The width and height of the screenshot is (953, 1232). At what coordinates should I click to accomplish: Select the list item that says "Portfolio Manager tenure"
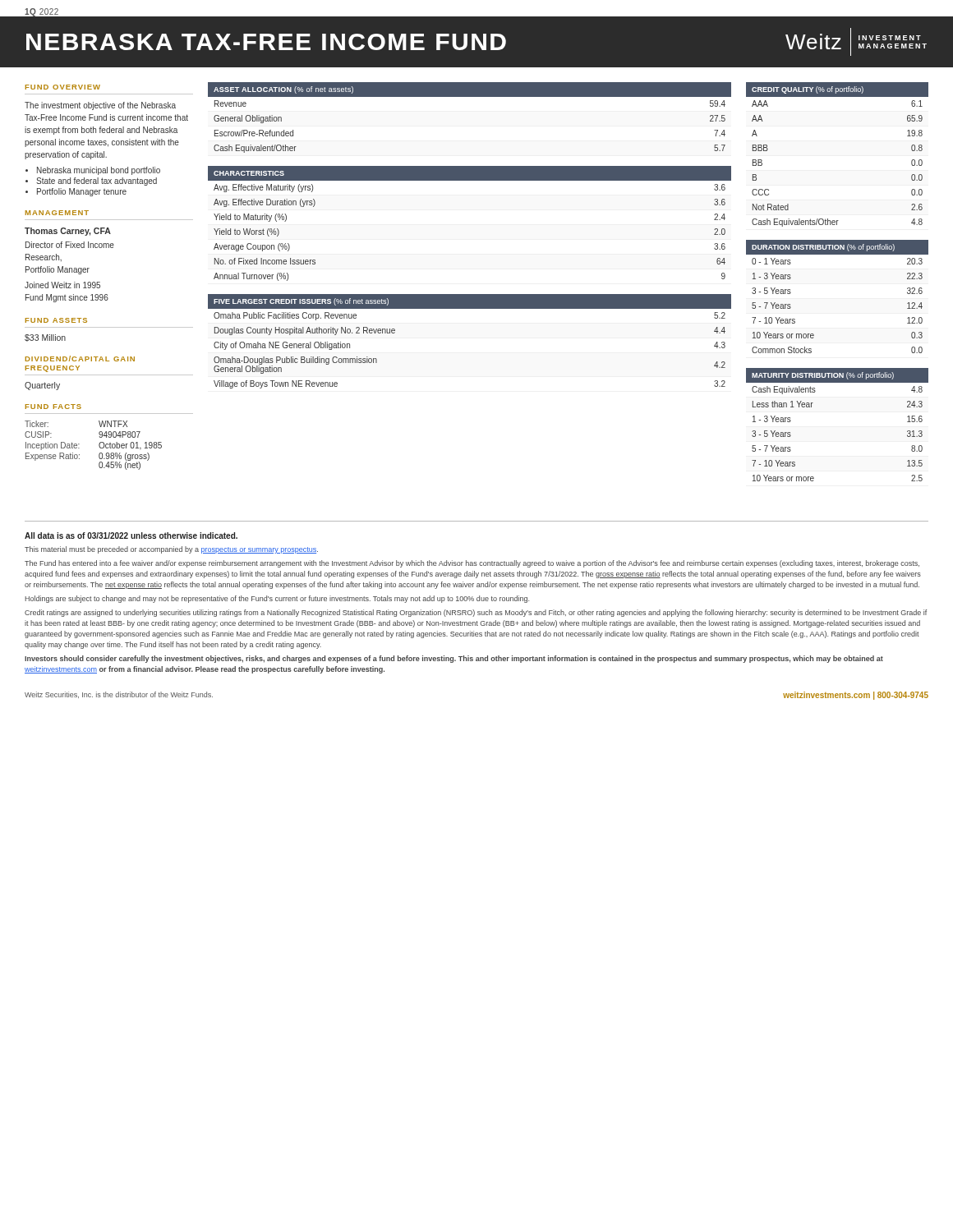[81, 192]
